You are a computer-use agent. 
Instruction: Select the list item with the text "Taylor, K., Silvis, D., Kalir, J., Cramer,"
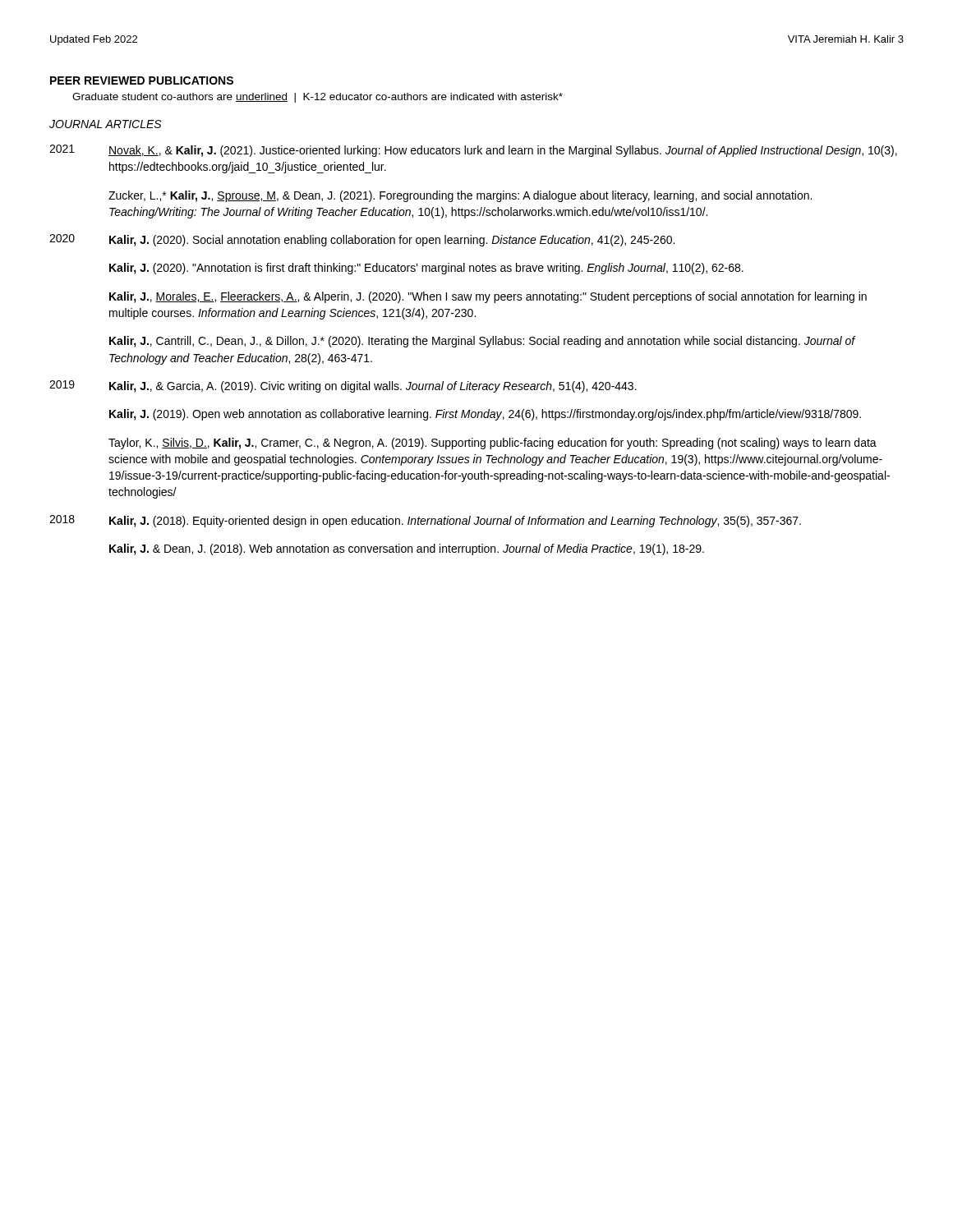pos(476,467)
